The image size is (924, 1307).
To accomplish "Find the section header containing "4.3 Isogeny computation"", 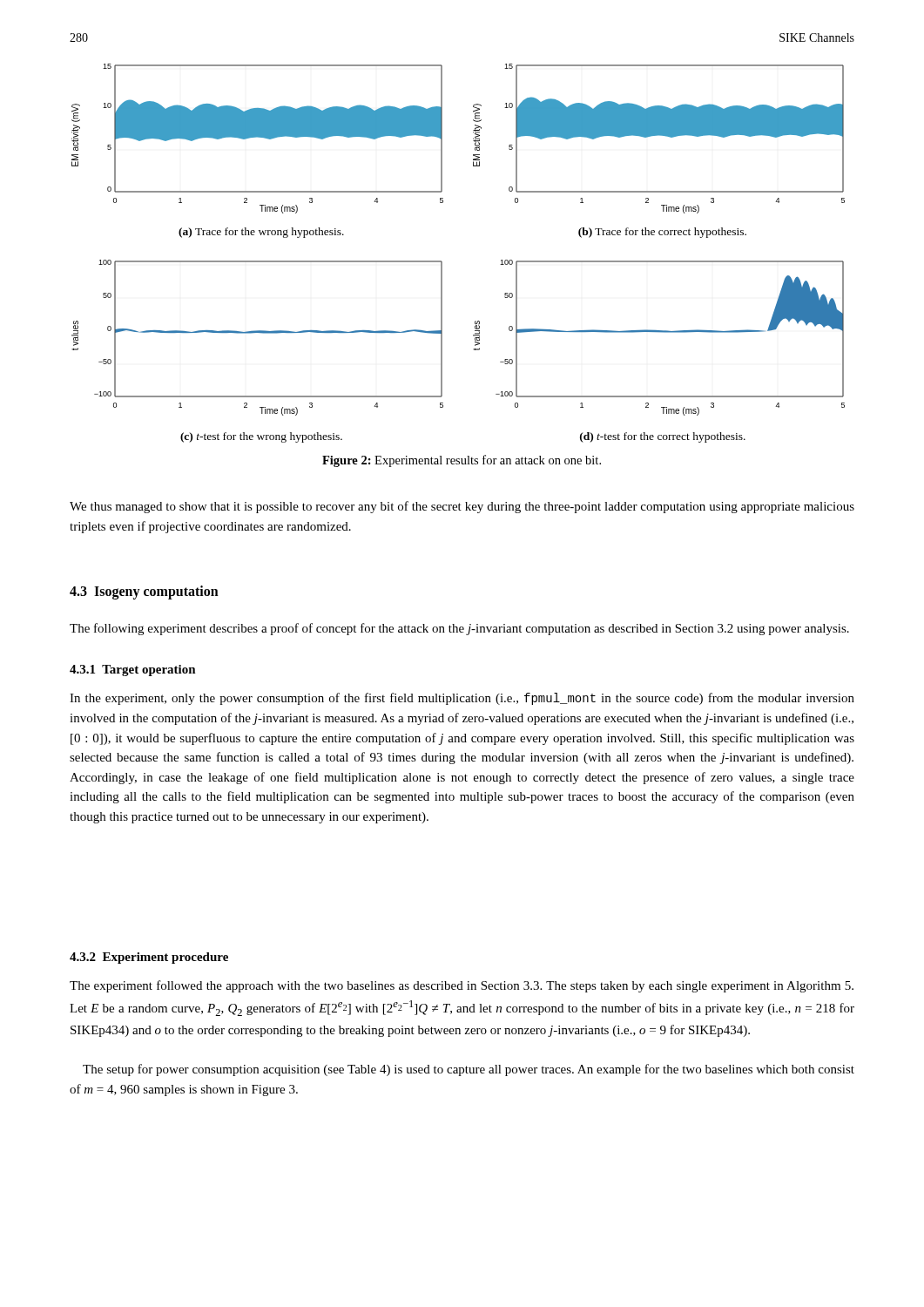I will tap(144, 591).
